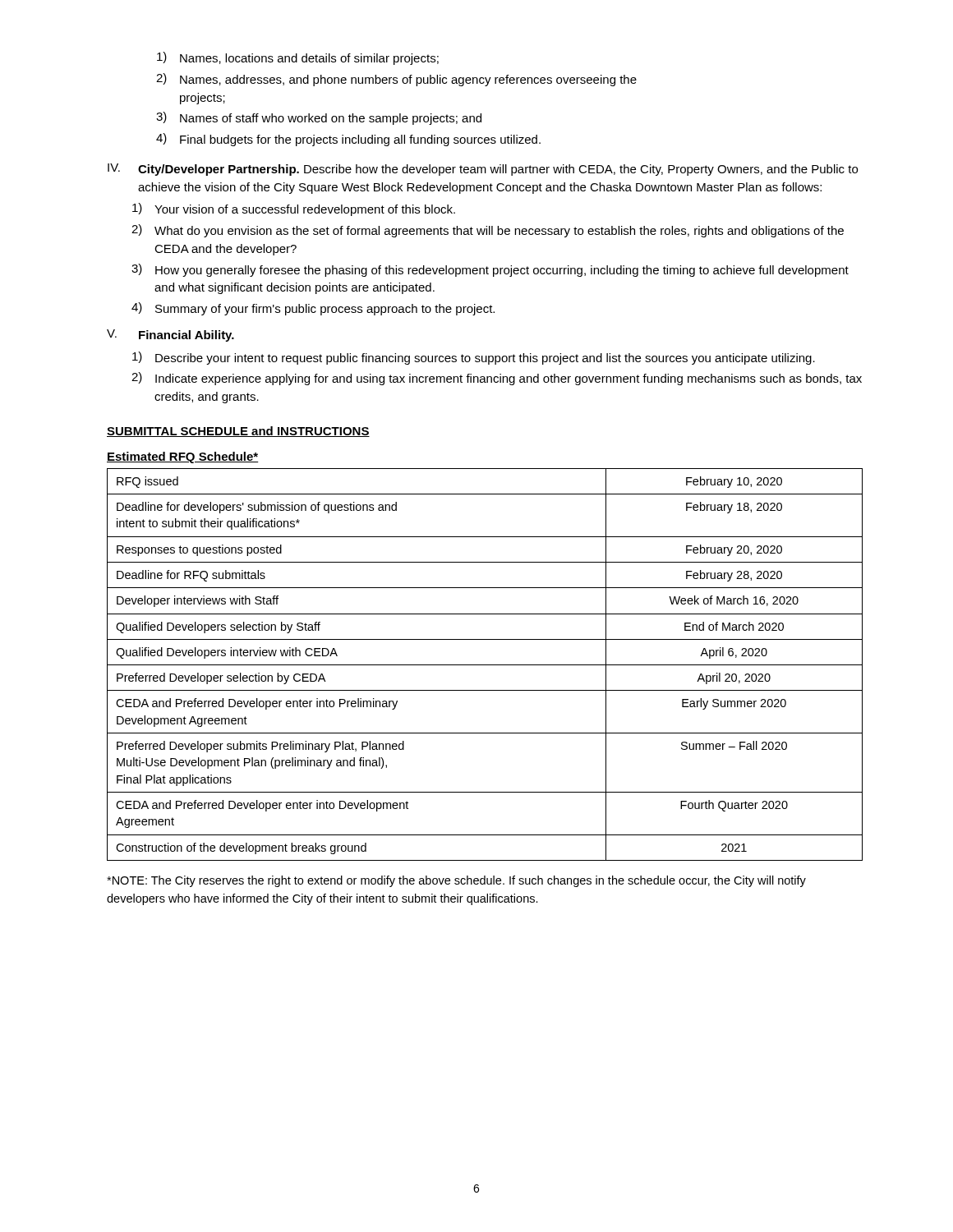This screenshot has height=1232, width=953.
Task: Find the block on this page that starts "2) Names, addresses, and phone numbers"
Action: coord(396,88)
